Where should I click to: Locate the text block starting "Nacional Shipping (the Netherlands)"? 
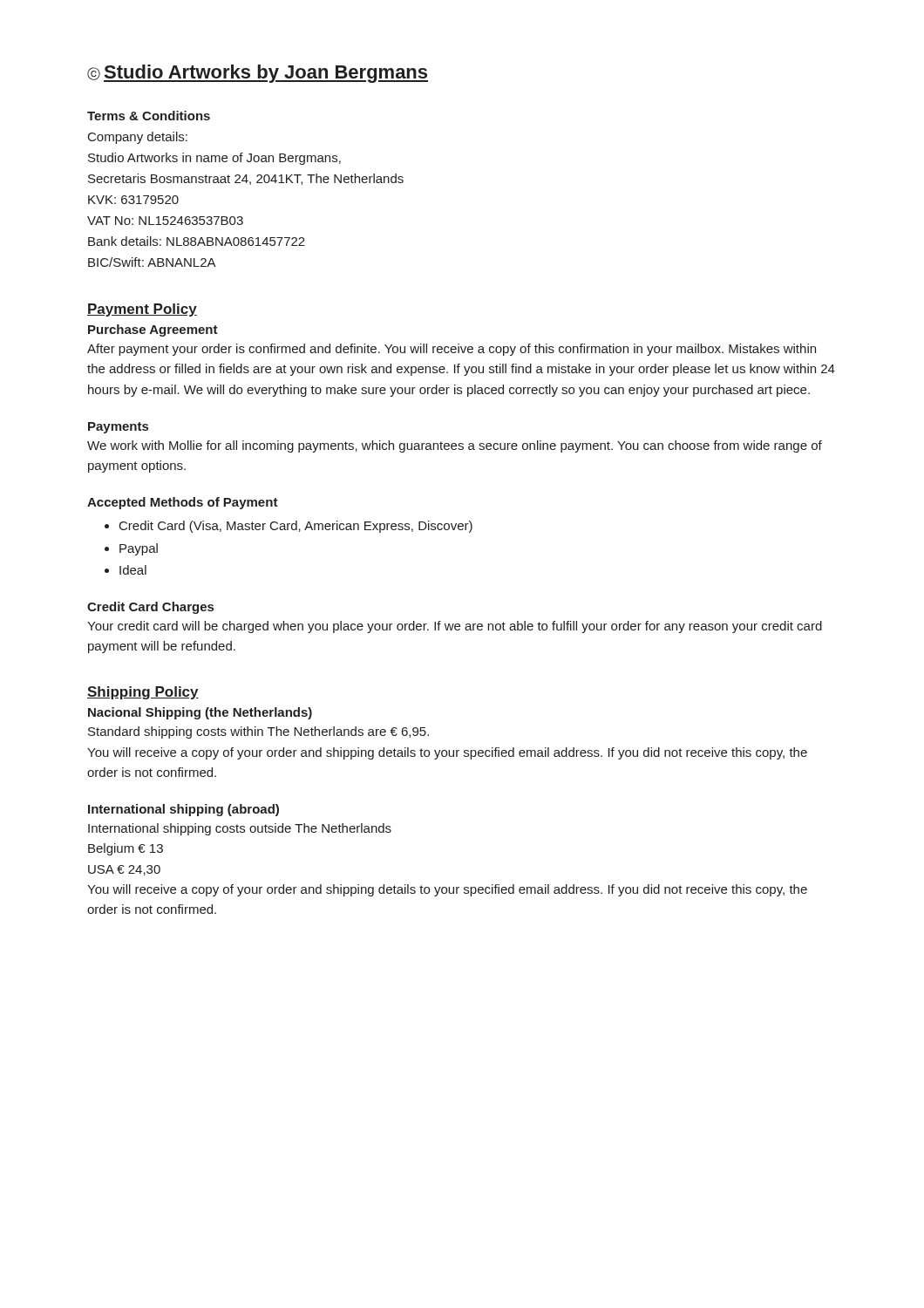click(x=200, y=712)
